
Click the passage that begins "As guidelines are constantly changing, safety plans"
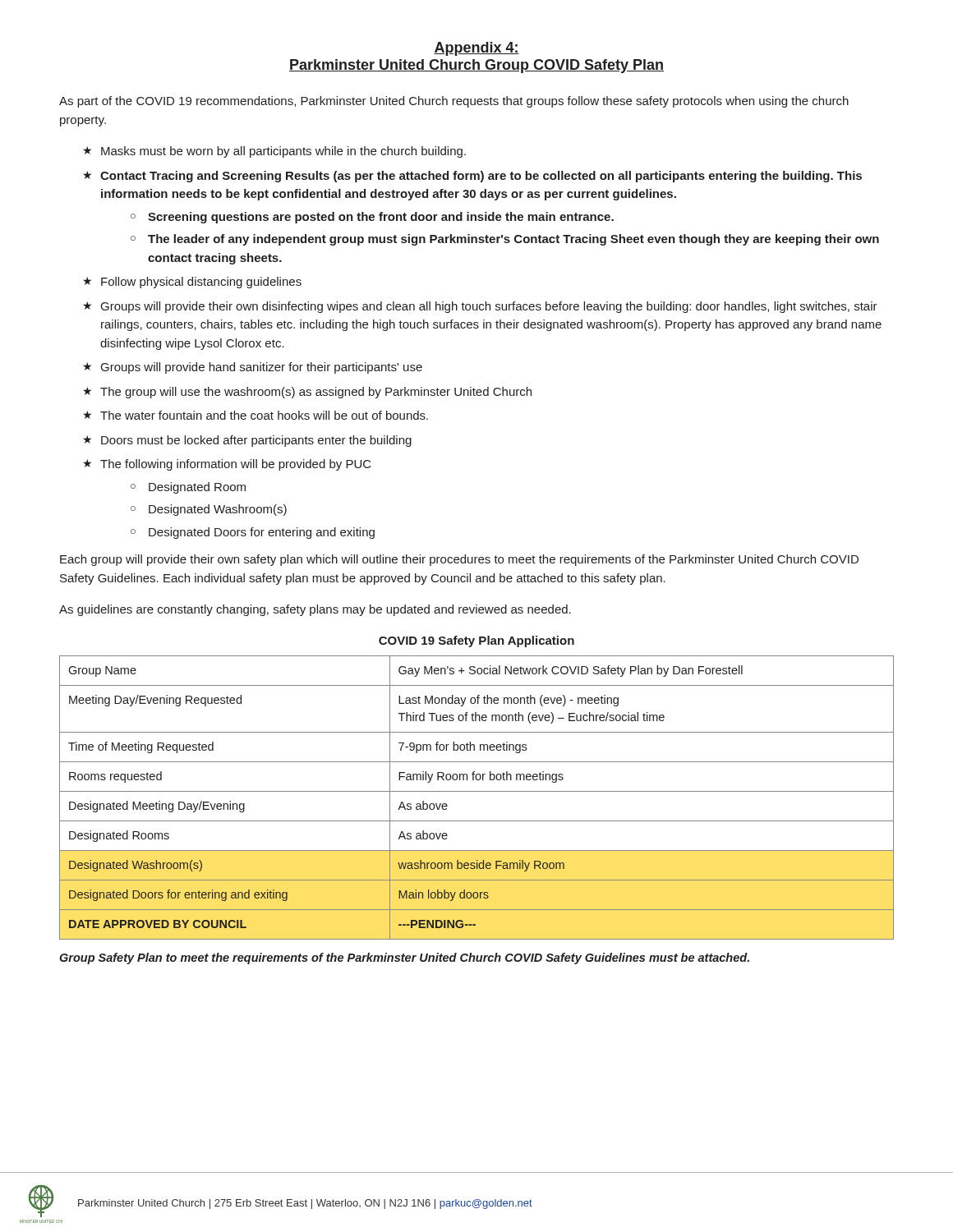[x=315, y=609]
